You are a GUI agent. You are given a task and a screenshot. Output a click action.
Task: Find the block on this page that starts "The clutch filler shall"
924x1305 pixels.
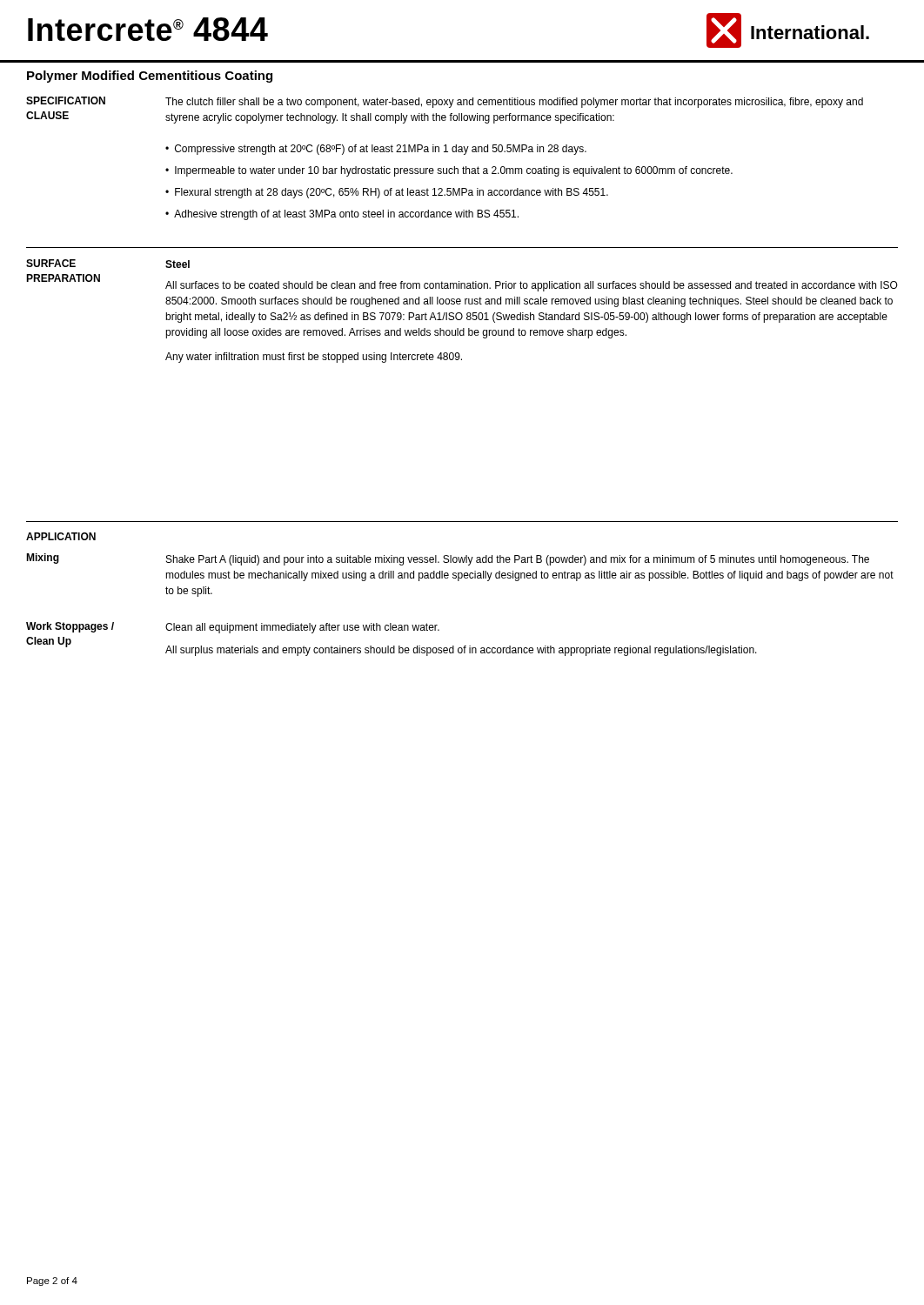coord(532,110)
